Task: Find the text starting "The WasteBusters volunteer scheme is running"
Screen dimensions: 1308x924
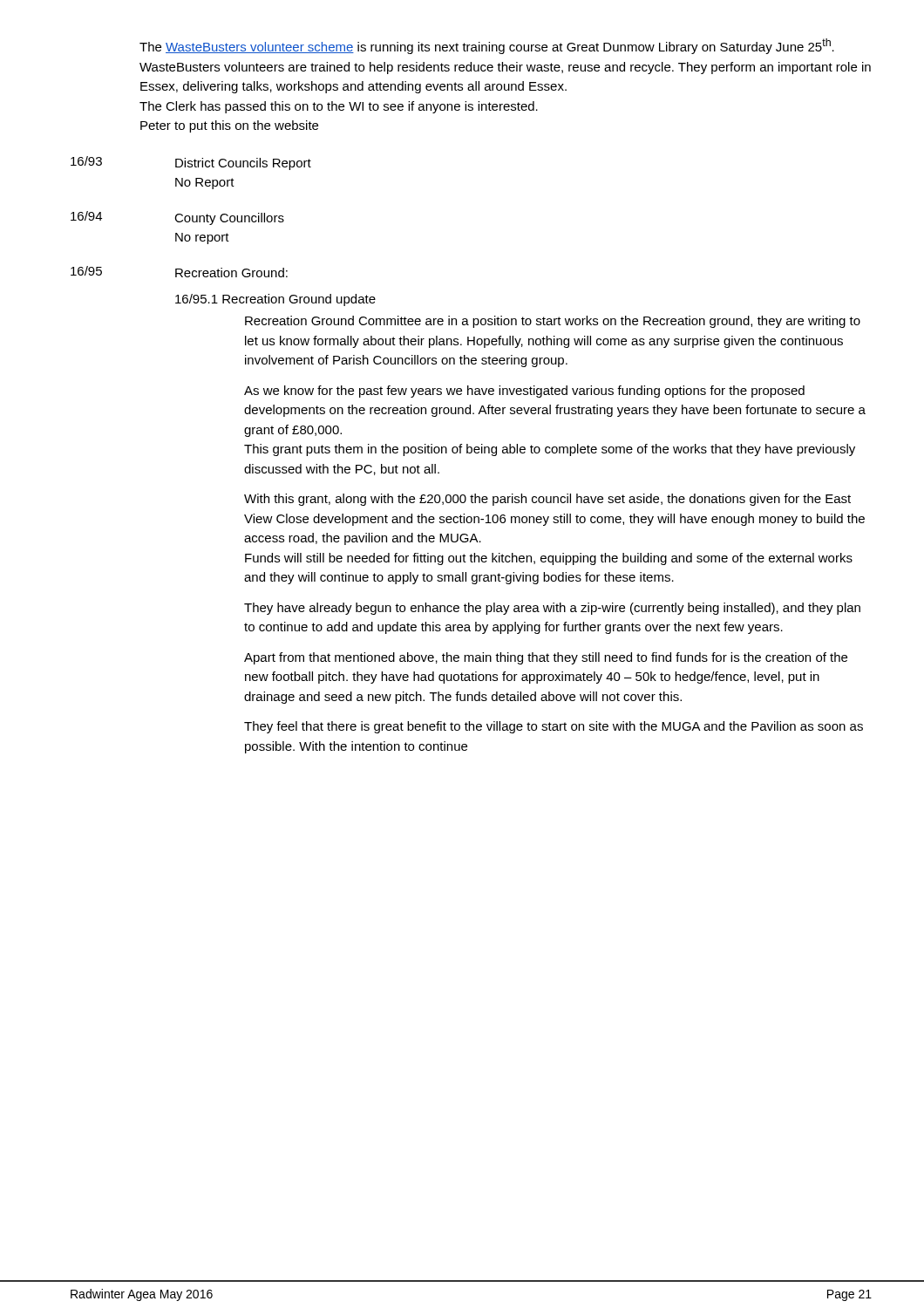Action: click(505, 85)
